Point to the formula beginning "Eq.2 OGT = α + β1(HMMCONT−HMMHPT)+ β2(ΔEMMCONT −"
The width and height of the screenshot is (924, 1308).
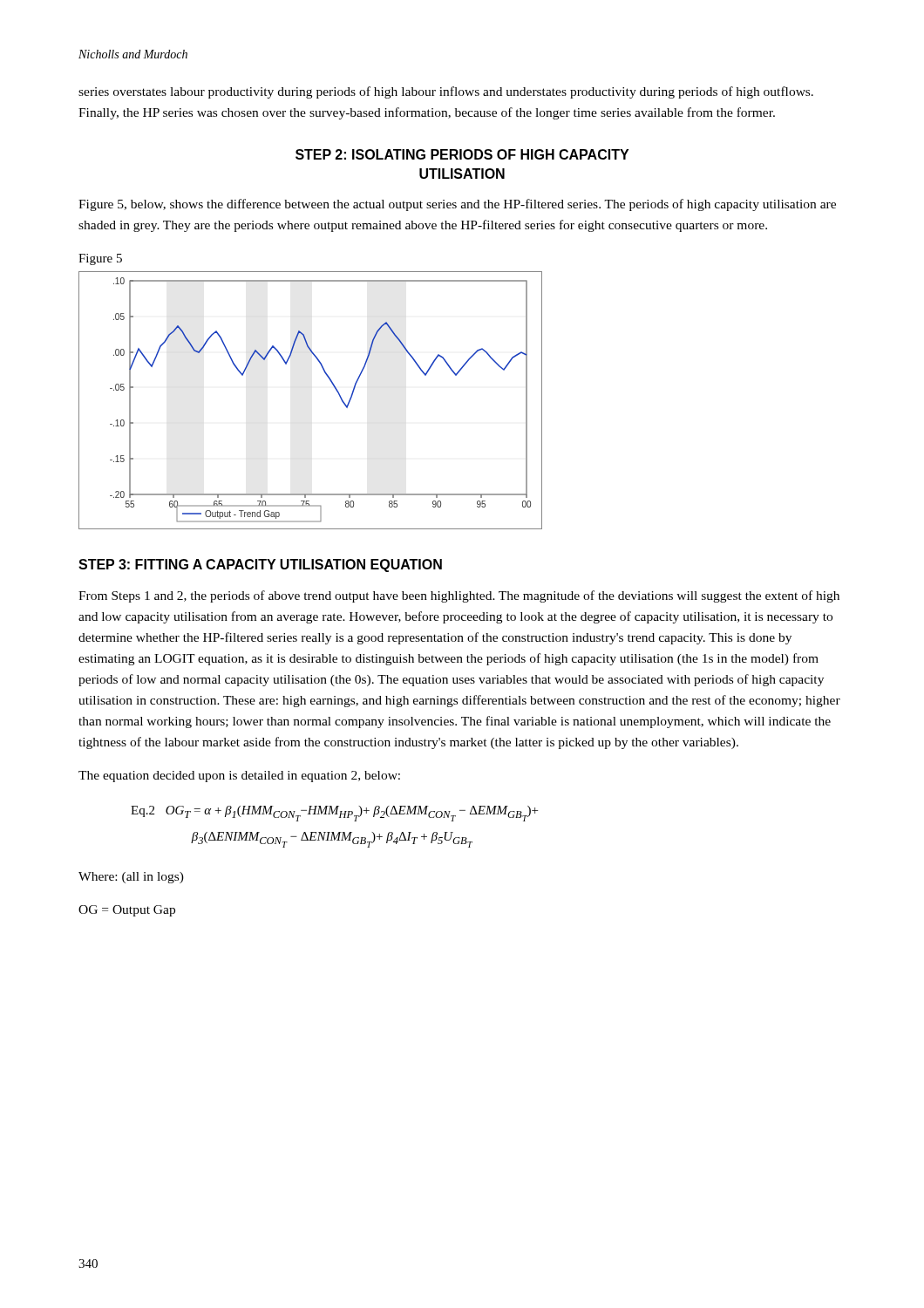[x=335, y=826]
